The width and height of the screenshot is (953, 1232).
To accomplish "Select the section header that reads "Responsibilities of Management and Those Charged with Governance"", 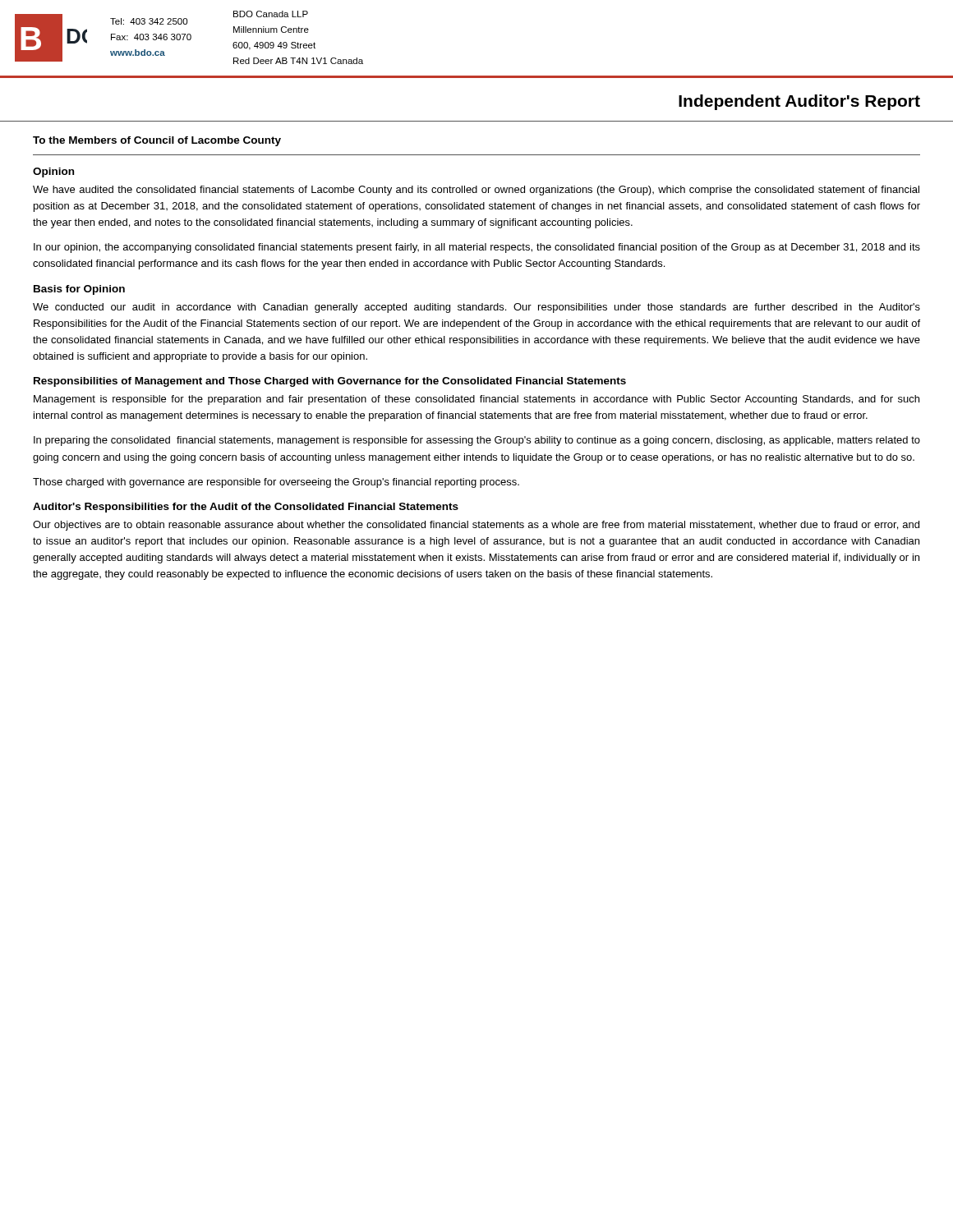I will point(330,381).
